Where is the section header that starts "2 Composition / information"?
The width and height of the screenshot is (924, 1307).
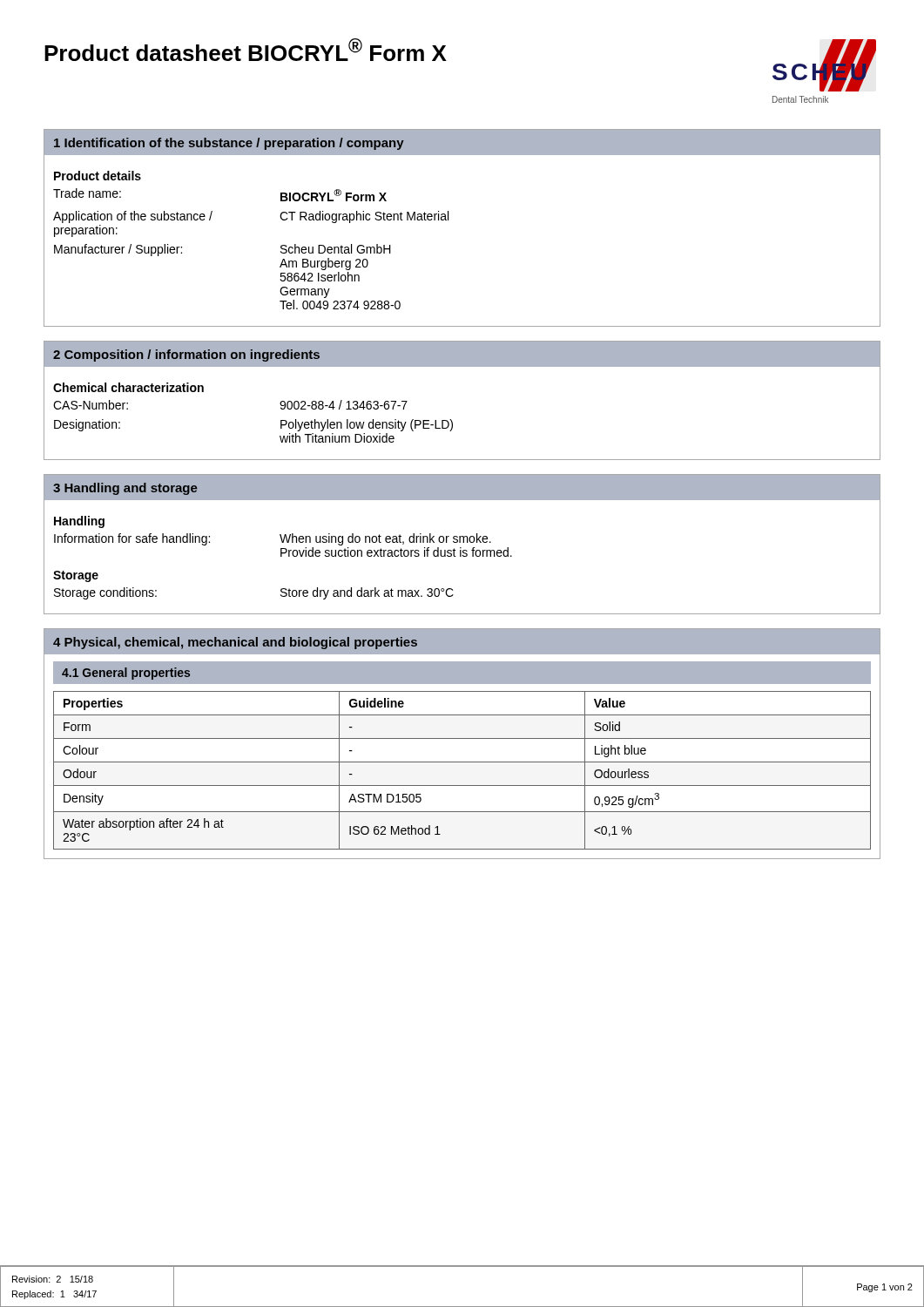[187, 354]
